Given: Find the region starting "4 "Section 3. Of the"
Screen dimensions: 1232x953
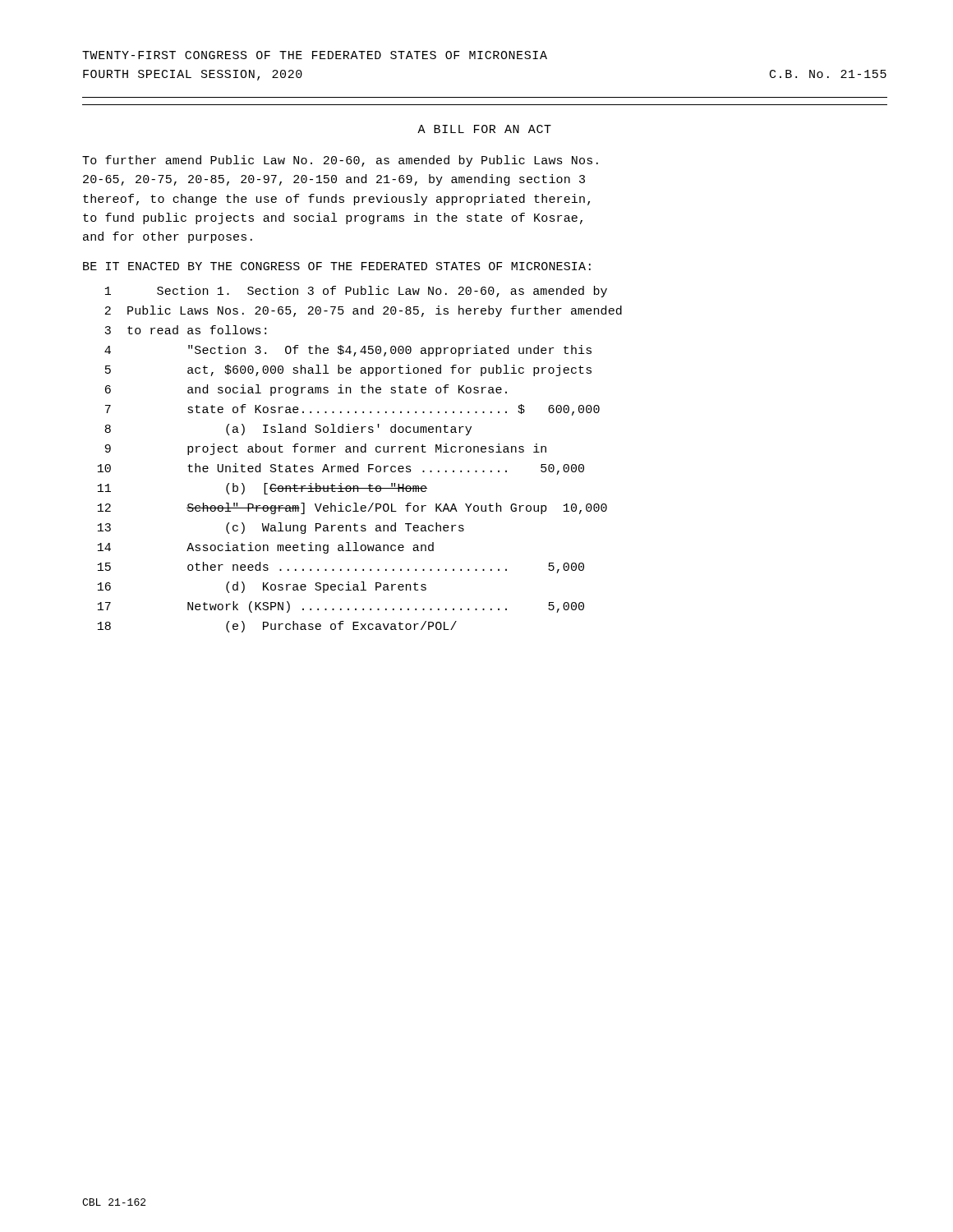Looking at the screenshot, I should 485,352.
